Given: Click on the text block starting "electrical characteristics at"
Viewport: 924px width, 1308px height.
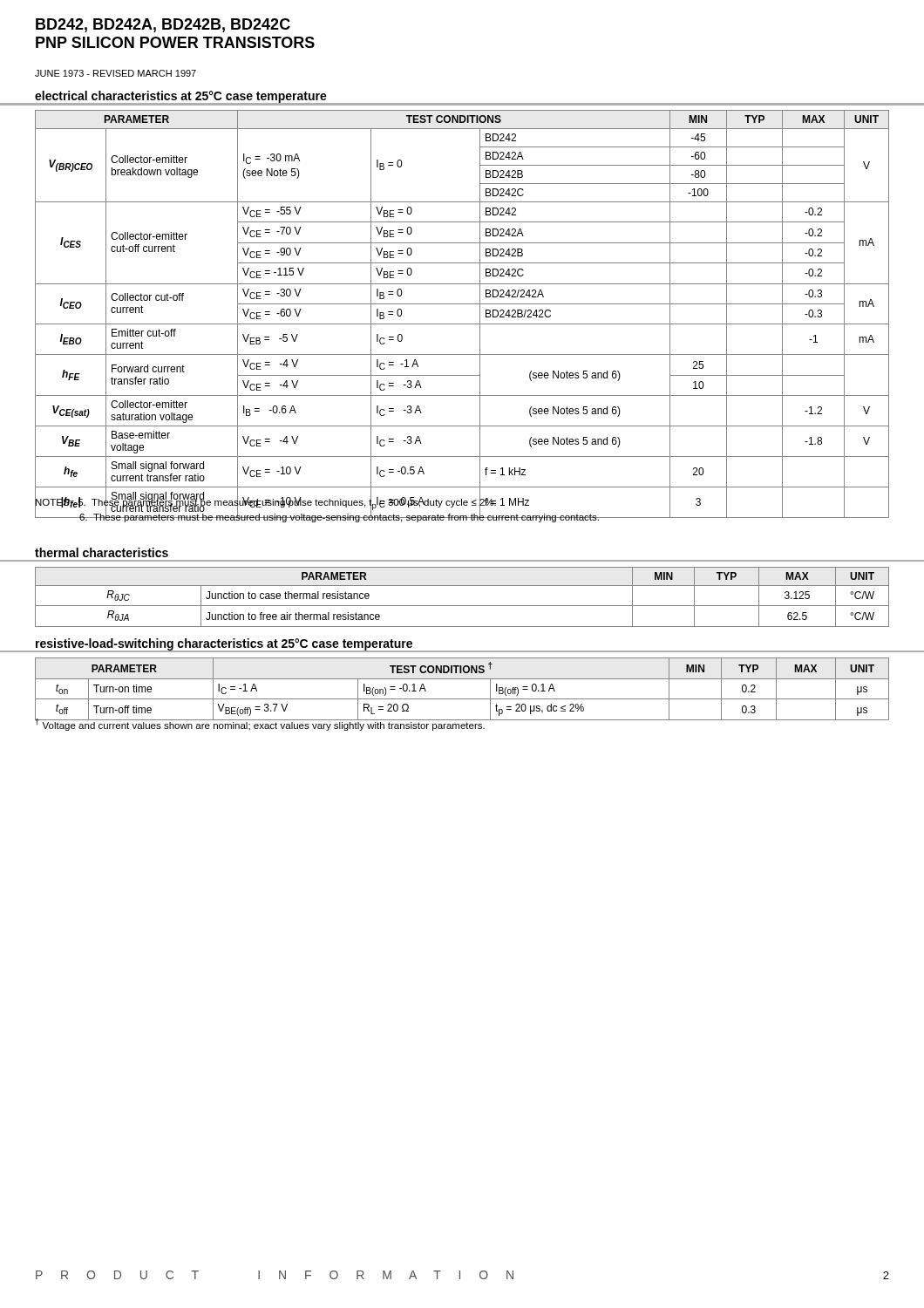Looking at the screenshot, I should pyautogui.click(x=181, y=96).
